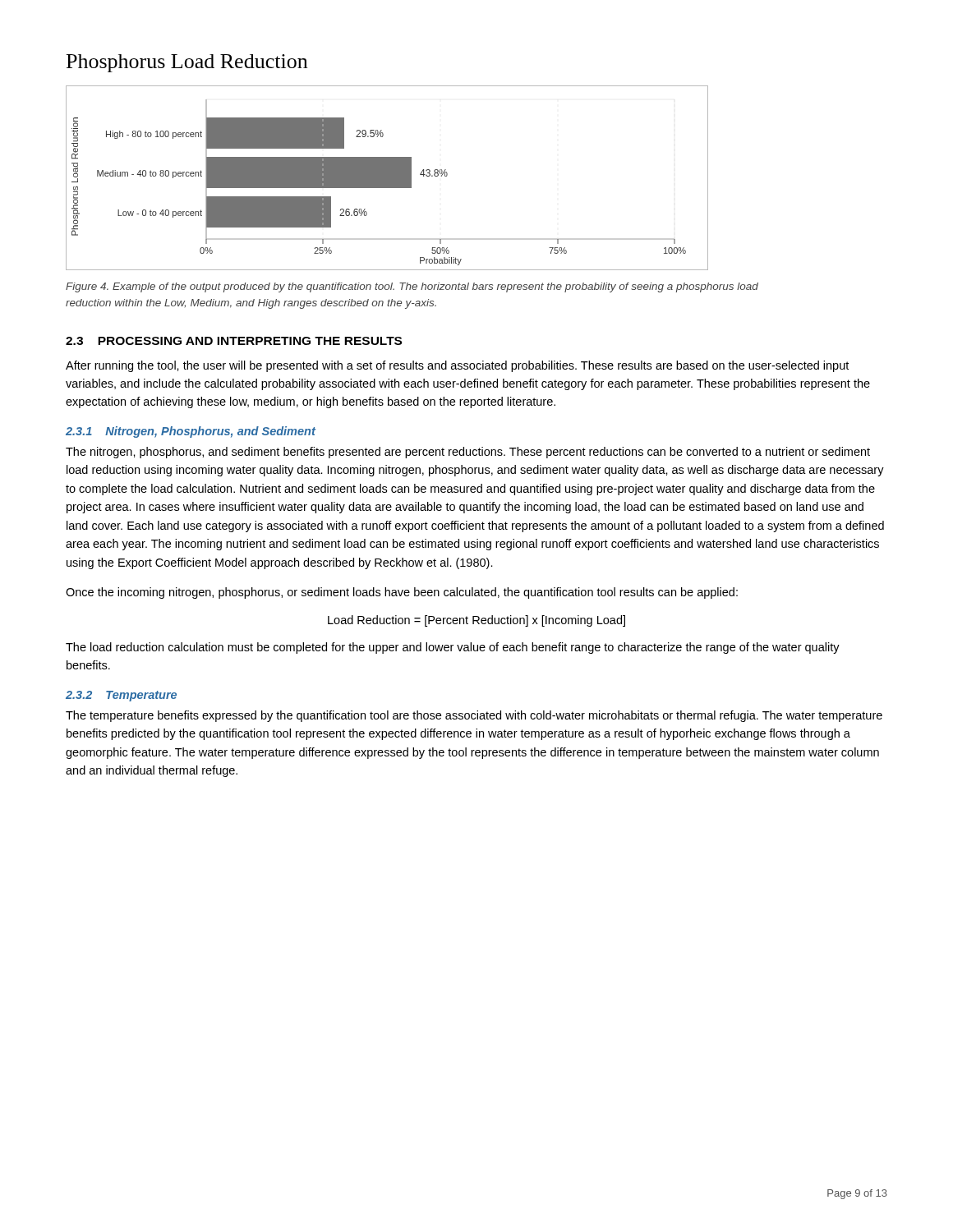Image resolution: width=953 pixels, height=1232 pixels.
Task: Locate the text block starting "The nitrogen, phosphorus,"
Action: coord(475,507)
